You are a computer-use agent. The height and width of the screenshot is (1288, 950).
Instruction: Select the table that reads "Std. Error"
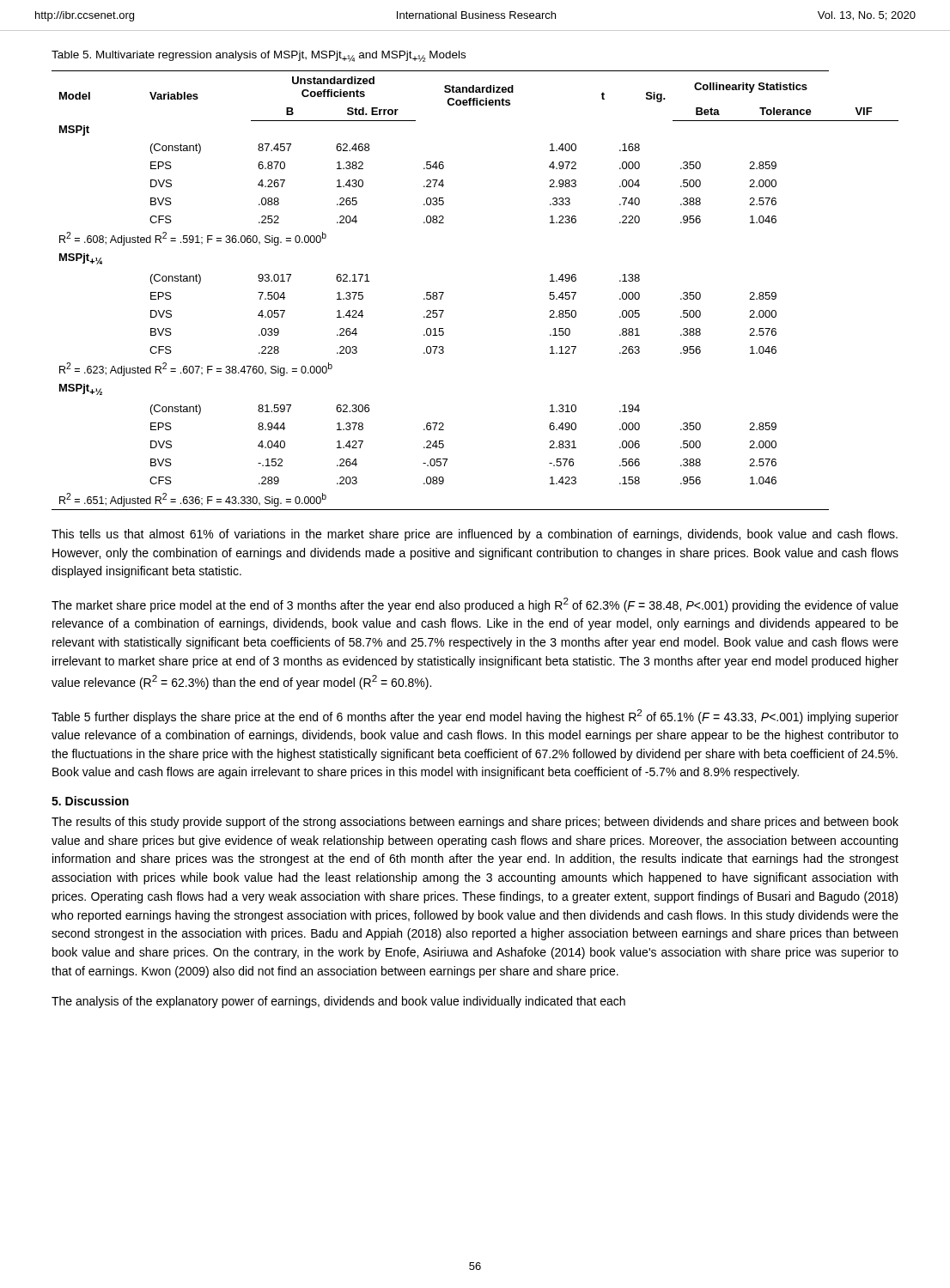point(475,290)
